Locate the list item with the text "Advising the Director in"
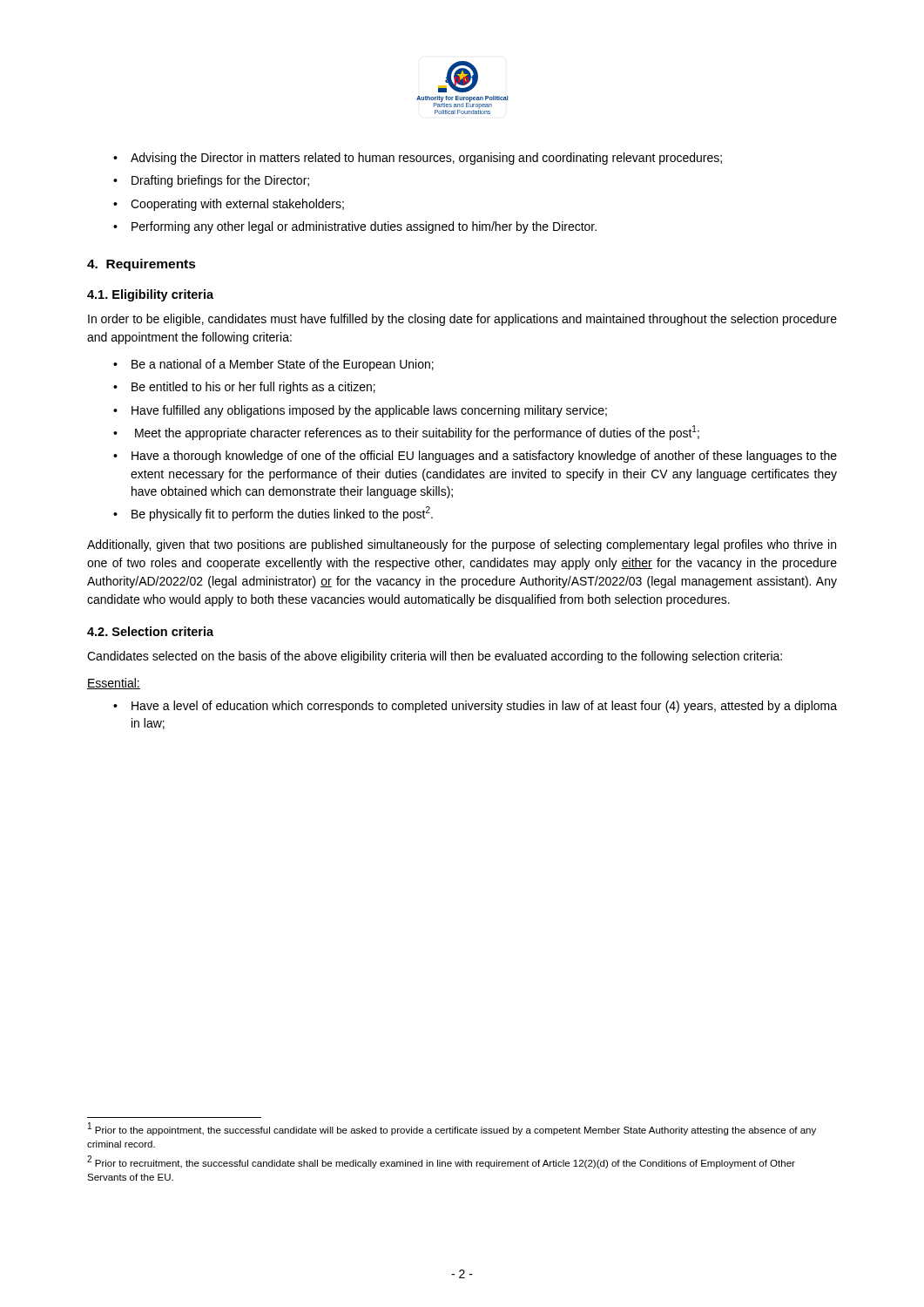The width and height of the screenshot is (924, 1307). point(475,158)
